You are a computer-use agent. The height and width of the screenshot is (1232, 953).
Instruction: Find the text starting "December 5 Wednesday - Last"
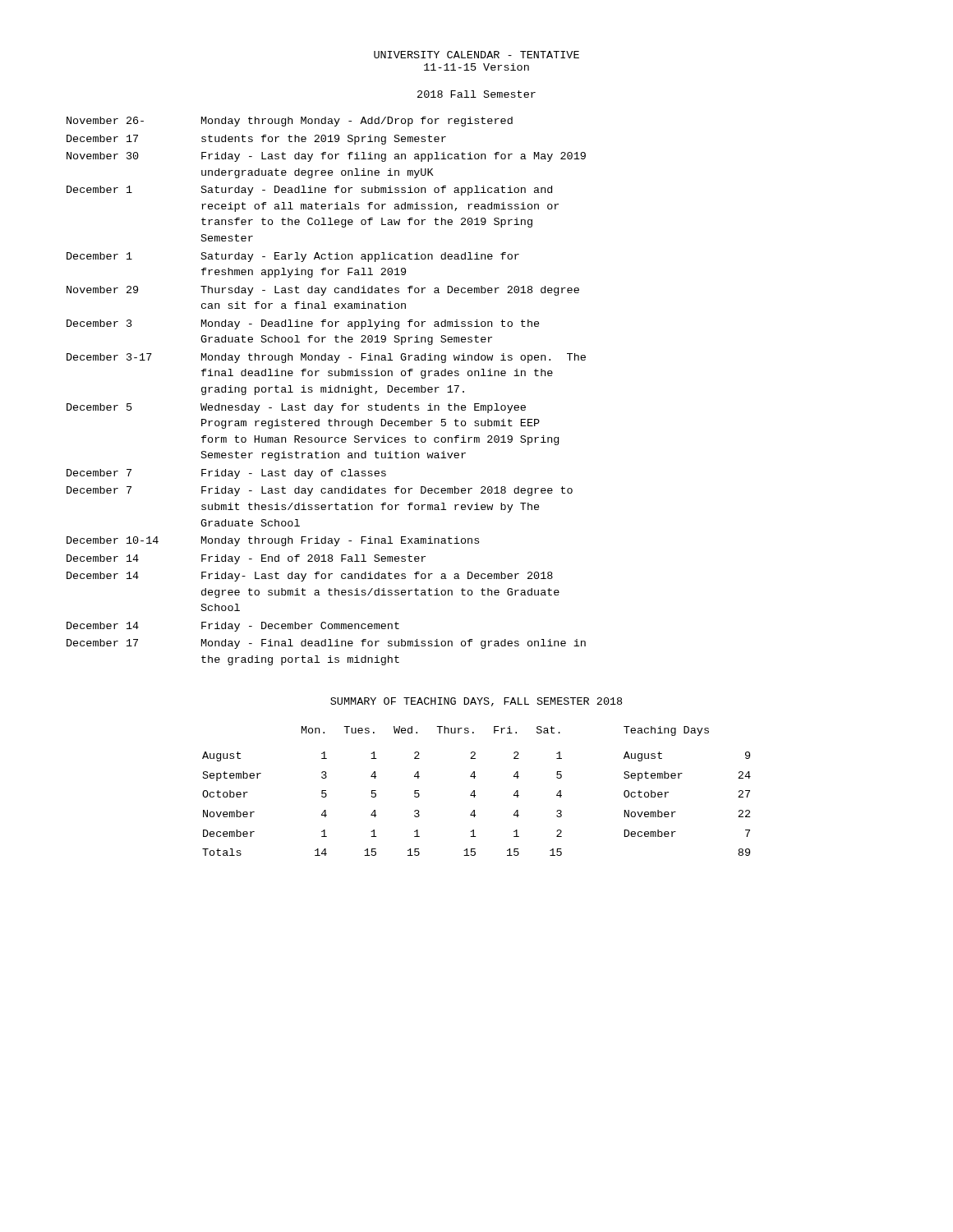(x=476, y=432)
